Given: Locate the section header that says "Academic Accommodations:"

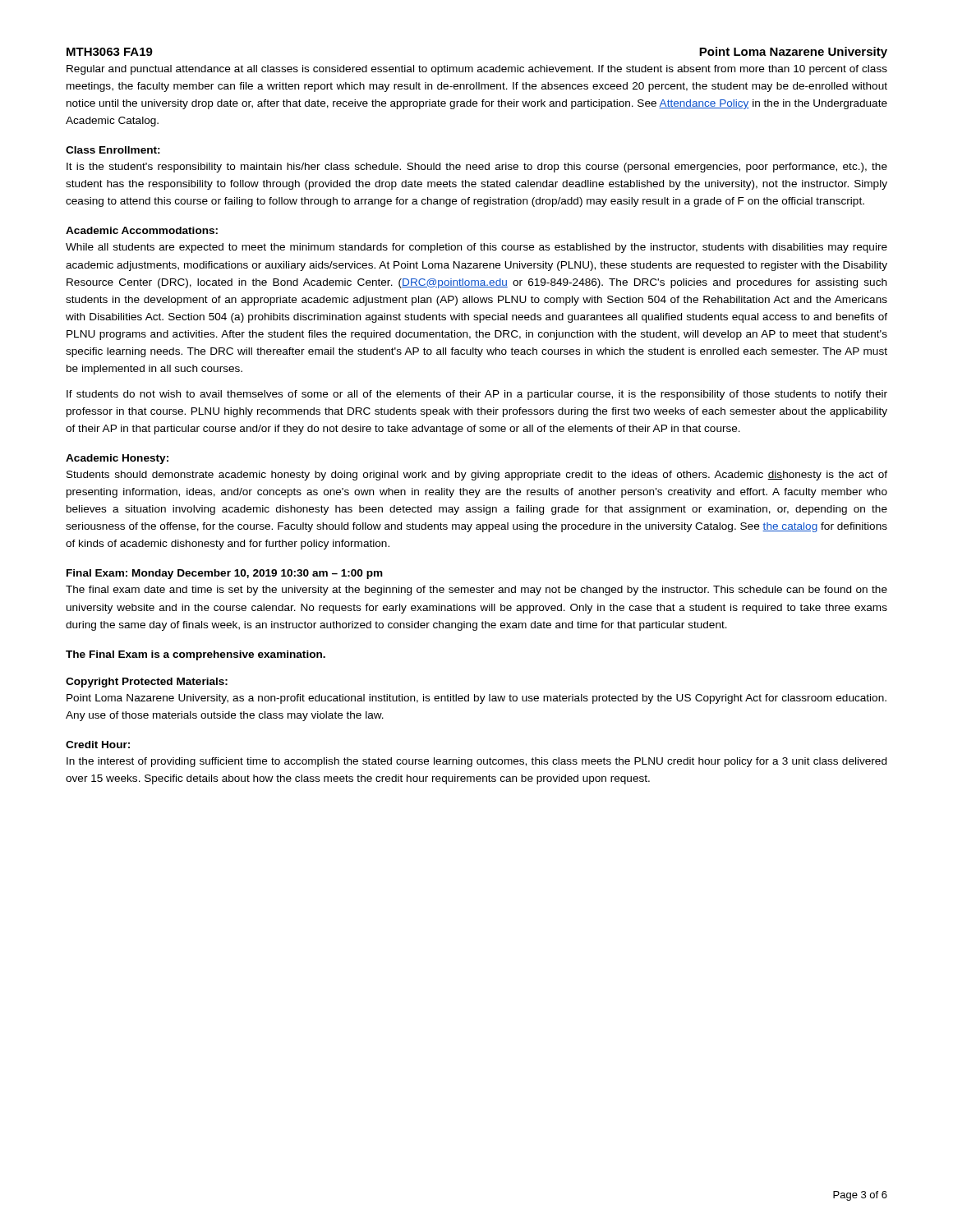Looking at the screenshot, I should point(142,231).
